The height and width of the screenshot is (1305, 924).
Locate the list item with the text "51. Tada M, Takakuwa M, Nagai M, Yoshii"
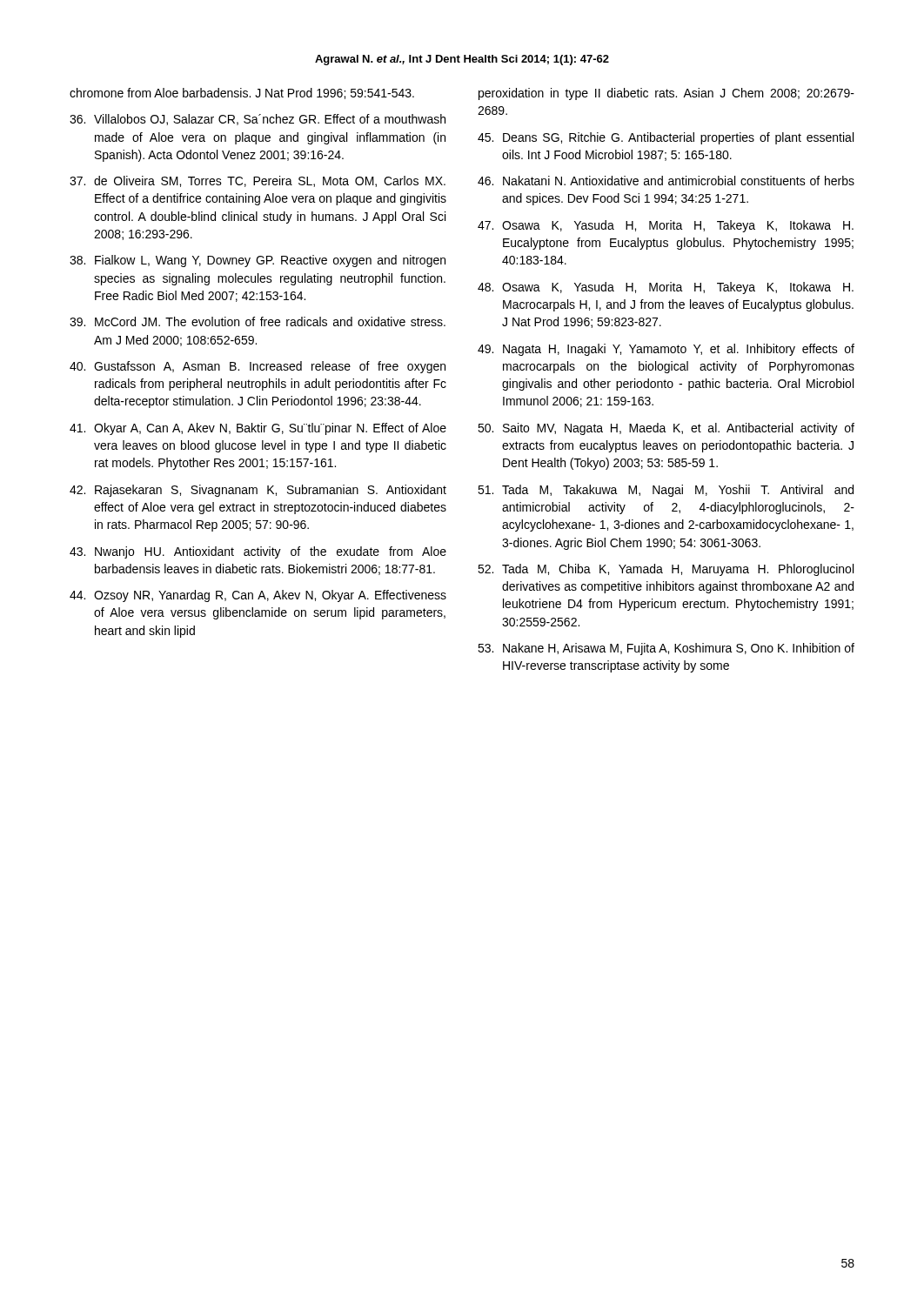pyautogui.click(x=666, y=516)
